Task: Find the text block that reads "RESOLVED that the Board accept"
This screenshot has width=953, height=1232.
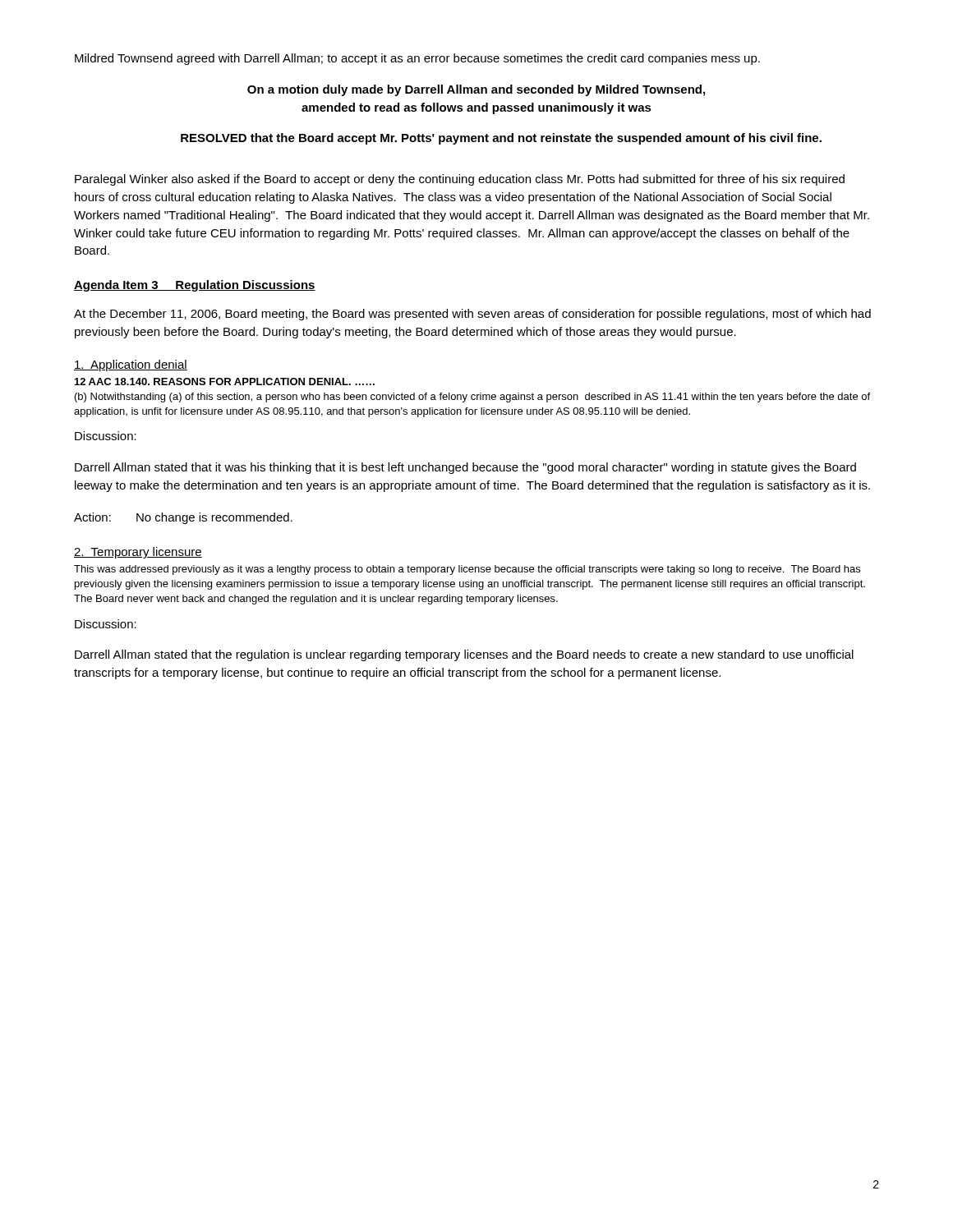Action: click(501, 137)
